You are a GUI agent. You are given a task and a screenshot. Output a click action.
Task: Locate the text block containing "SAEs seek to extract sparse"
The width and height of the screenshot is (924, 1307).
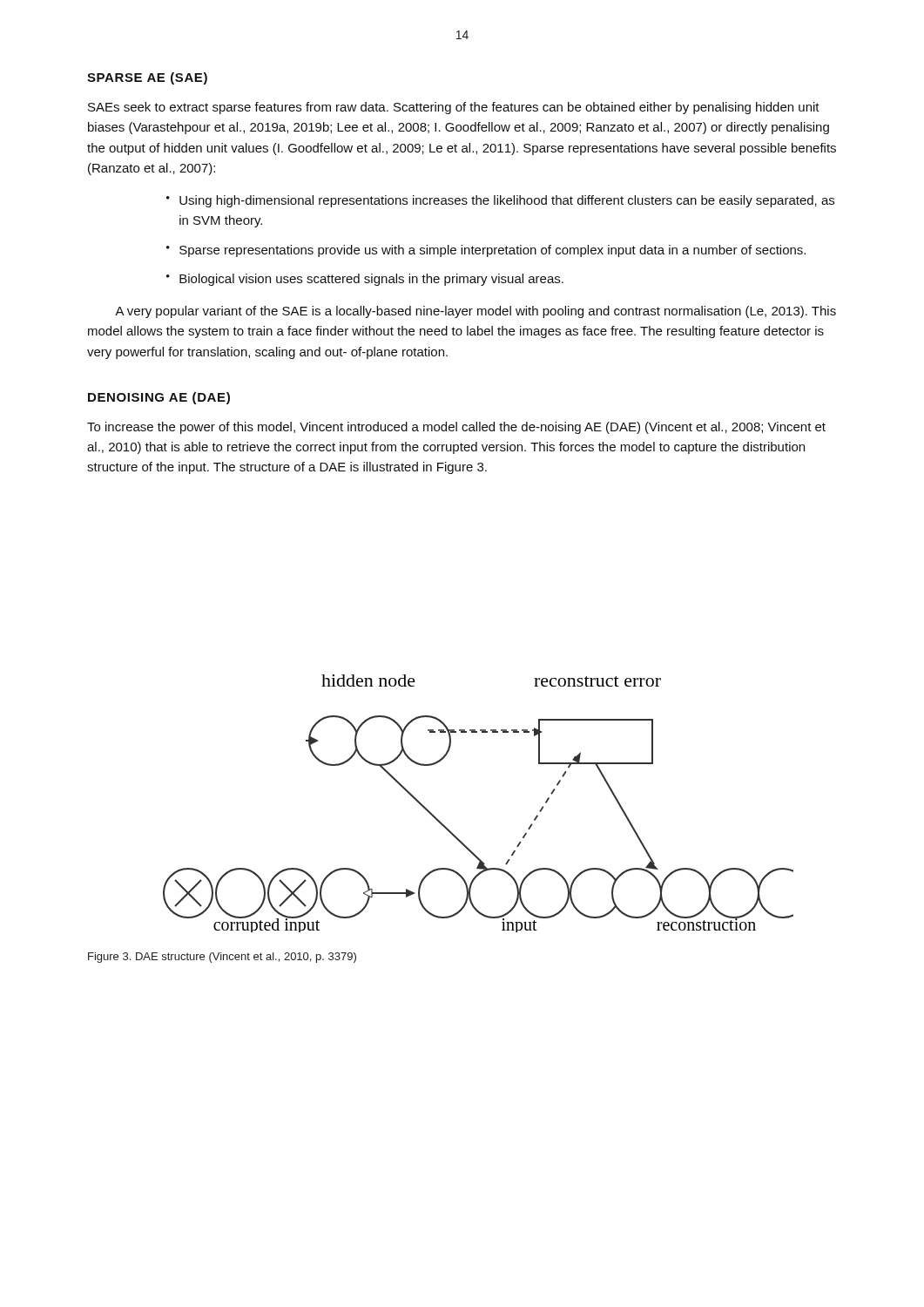click(462, 137)
